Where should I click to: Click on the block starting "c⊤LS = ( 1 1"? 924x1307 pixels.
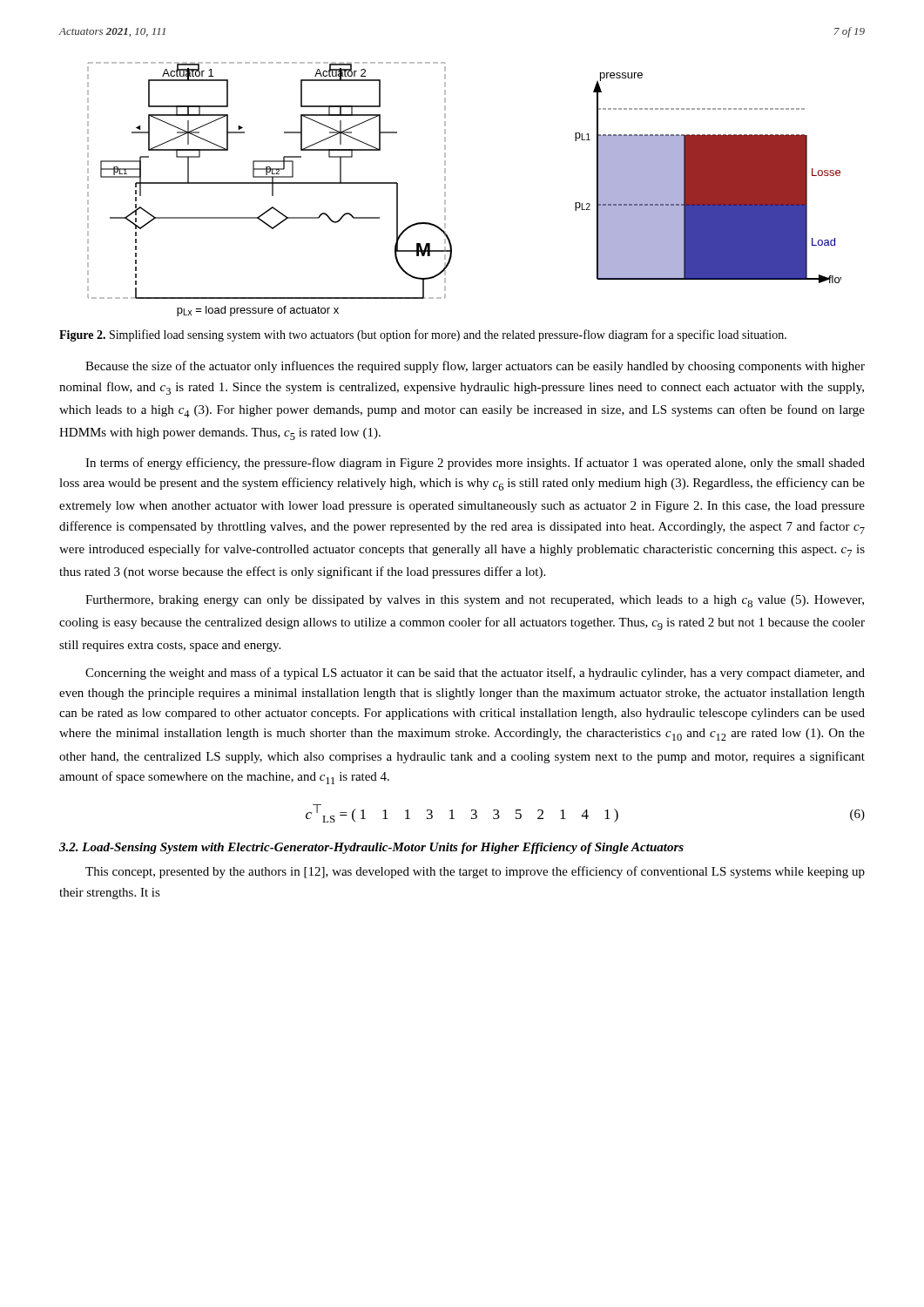pyautogui.click(x=585, y=814)
